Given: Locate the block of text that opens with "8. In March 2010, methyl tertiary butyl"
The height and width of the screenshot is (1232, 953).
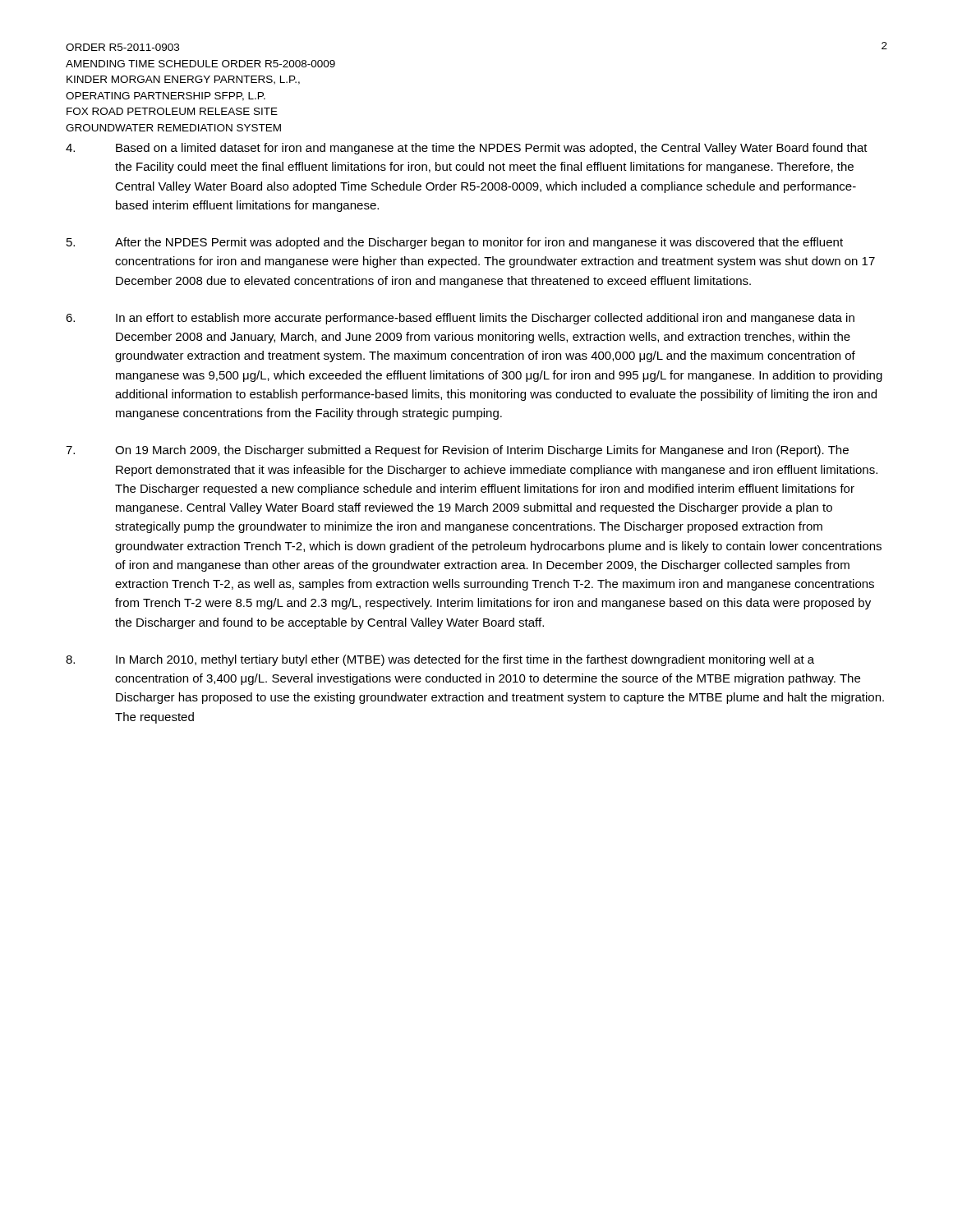Looking at the screenshot, I should coord(476,688).
